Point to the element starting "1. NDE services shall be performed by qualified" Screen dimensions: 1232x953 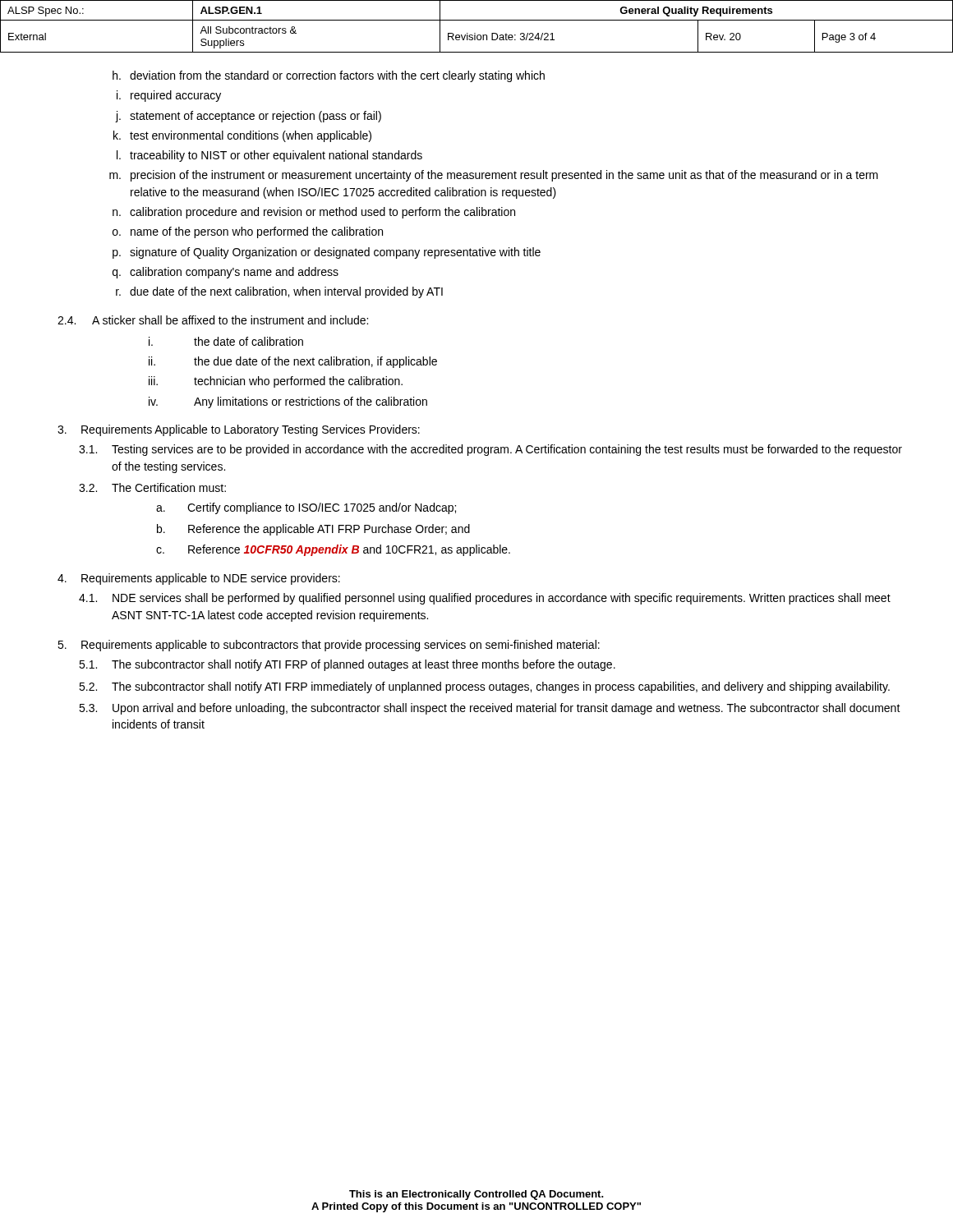491,607
